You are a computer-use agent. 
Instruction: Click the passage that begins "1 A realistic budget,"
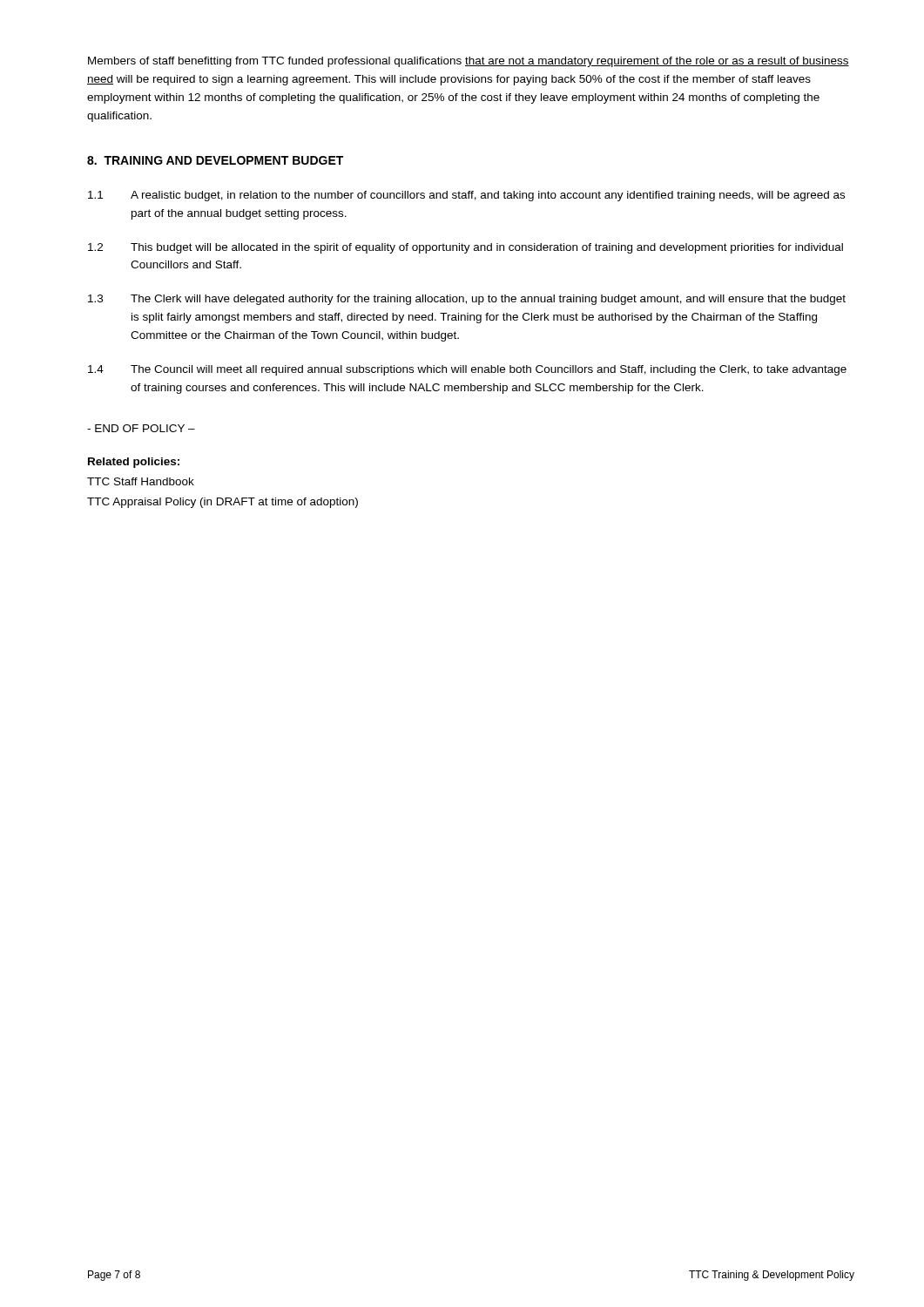pos(471,204)
